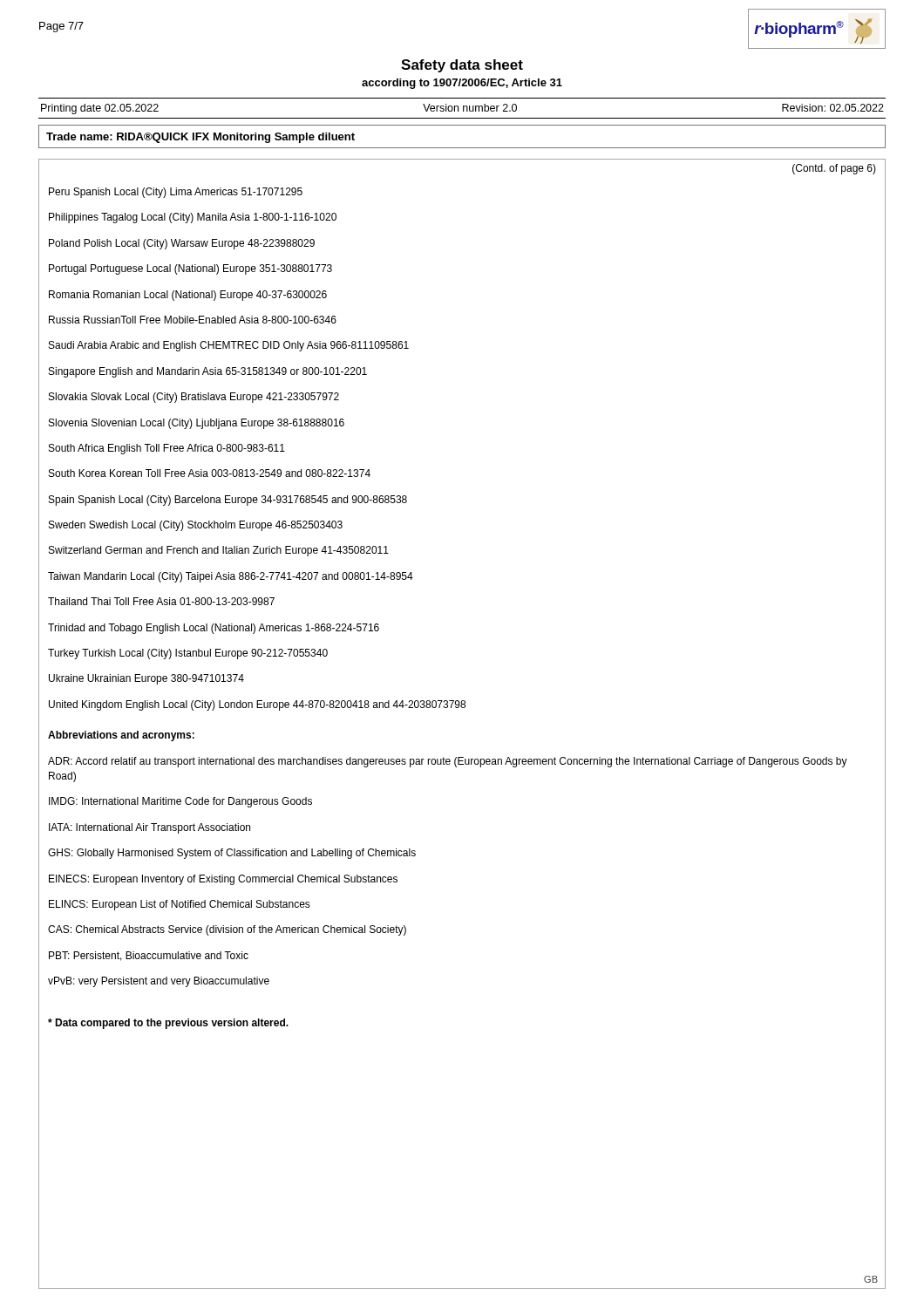Find the block on this page that starts "Peru Spanish Local (City) Lima Americas 51-17071295"
The width and height of the screenshot is (924, 1308).
click(x=176, y=193)
